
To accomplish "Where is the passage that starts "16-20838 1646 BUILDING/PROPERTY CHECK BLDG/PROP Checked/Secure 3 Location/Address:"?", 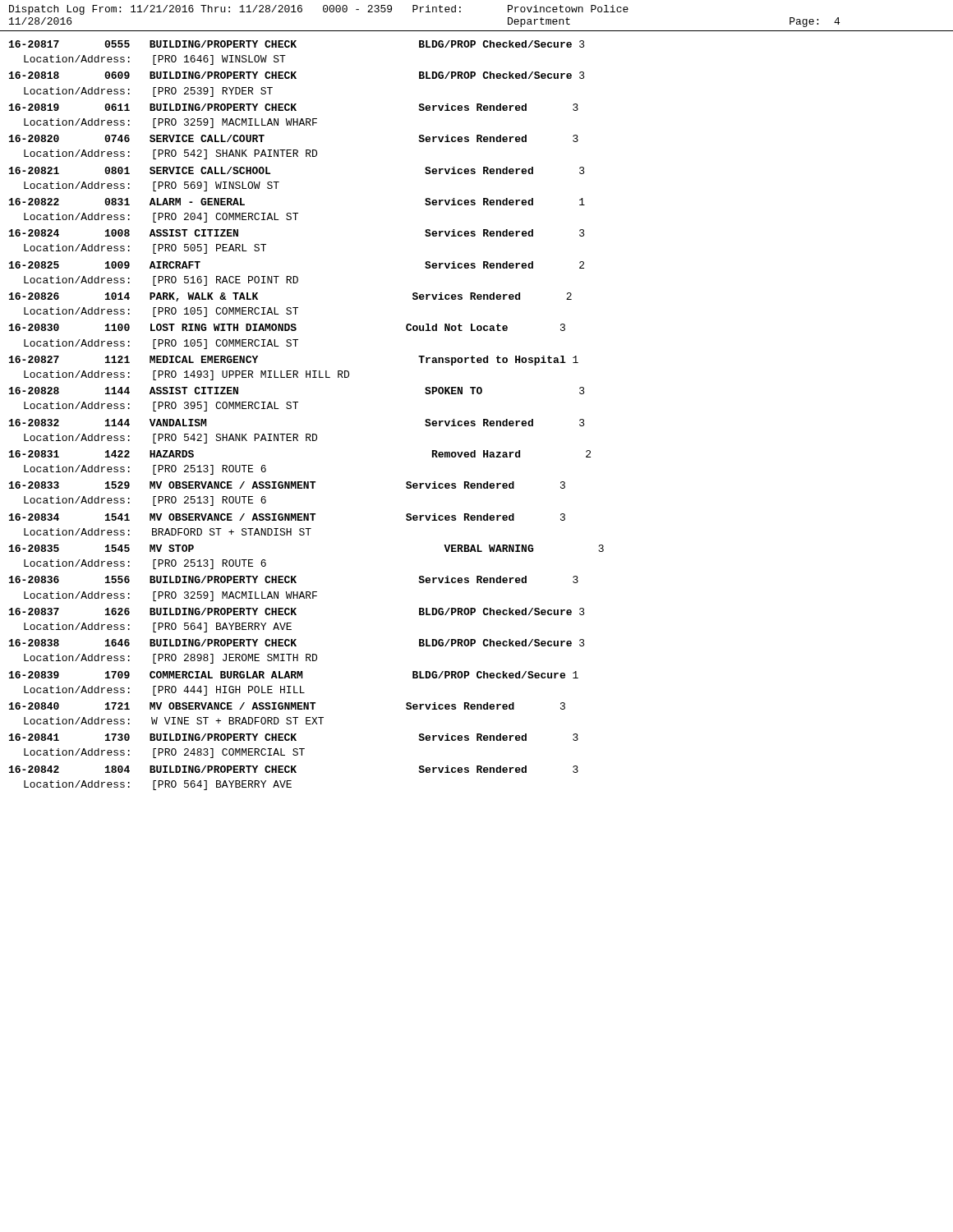I will (x=476, y=652).
